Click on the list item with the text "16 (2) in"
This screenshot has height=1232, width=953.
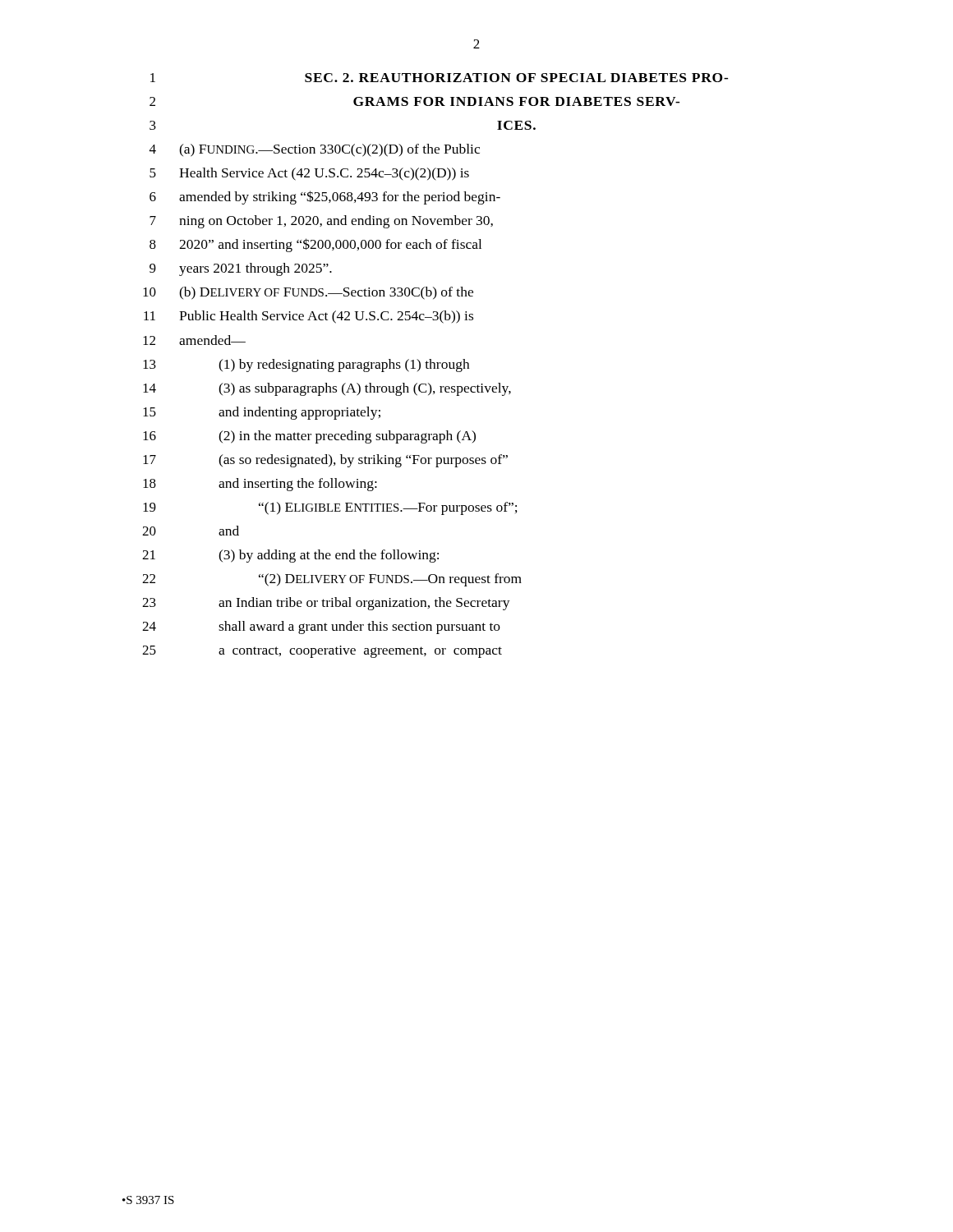click(309, 437)
